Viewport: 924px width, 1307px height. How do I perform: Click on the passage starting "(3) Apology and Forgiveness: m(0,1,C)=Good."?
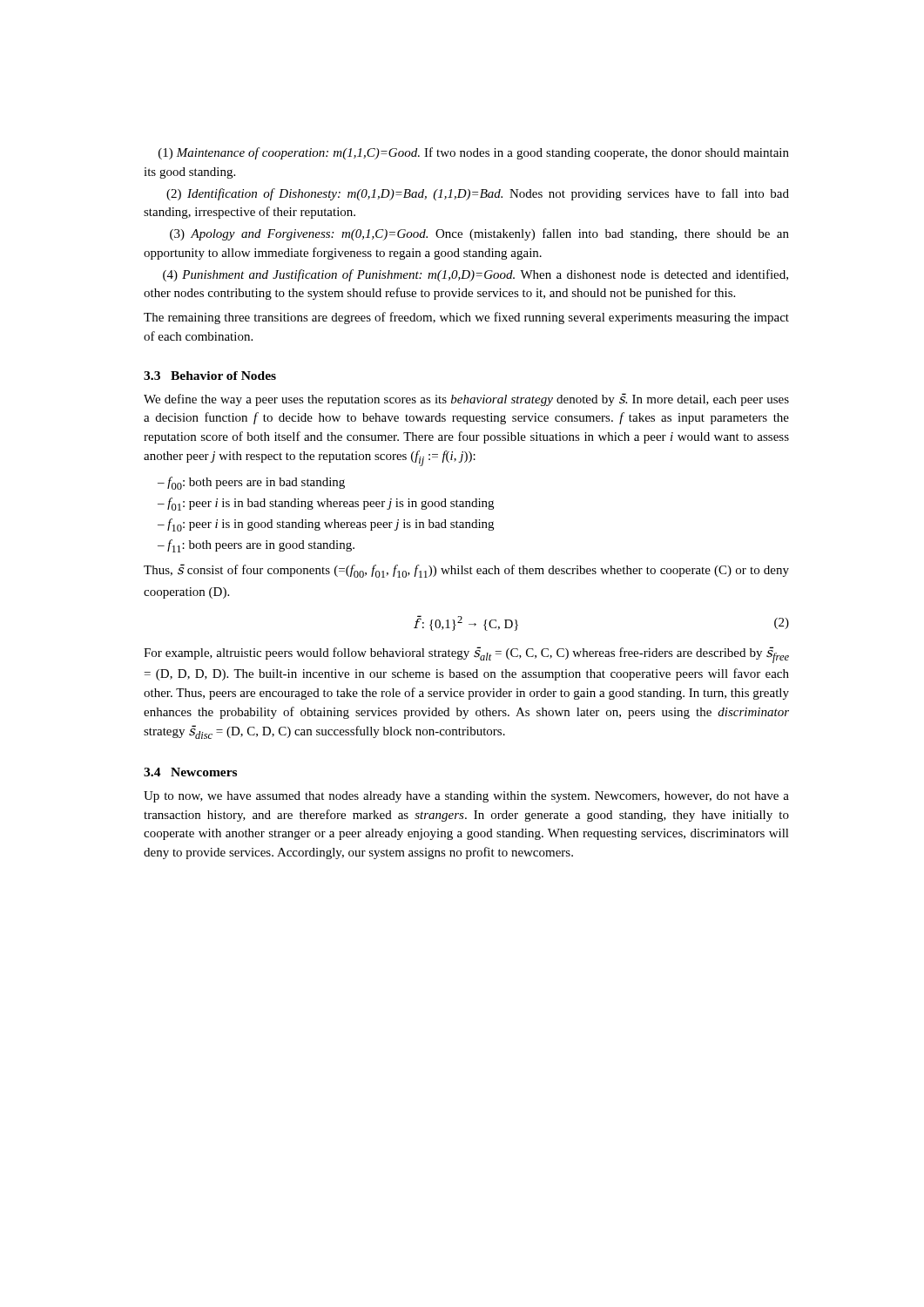click(466, 243)
